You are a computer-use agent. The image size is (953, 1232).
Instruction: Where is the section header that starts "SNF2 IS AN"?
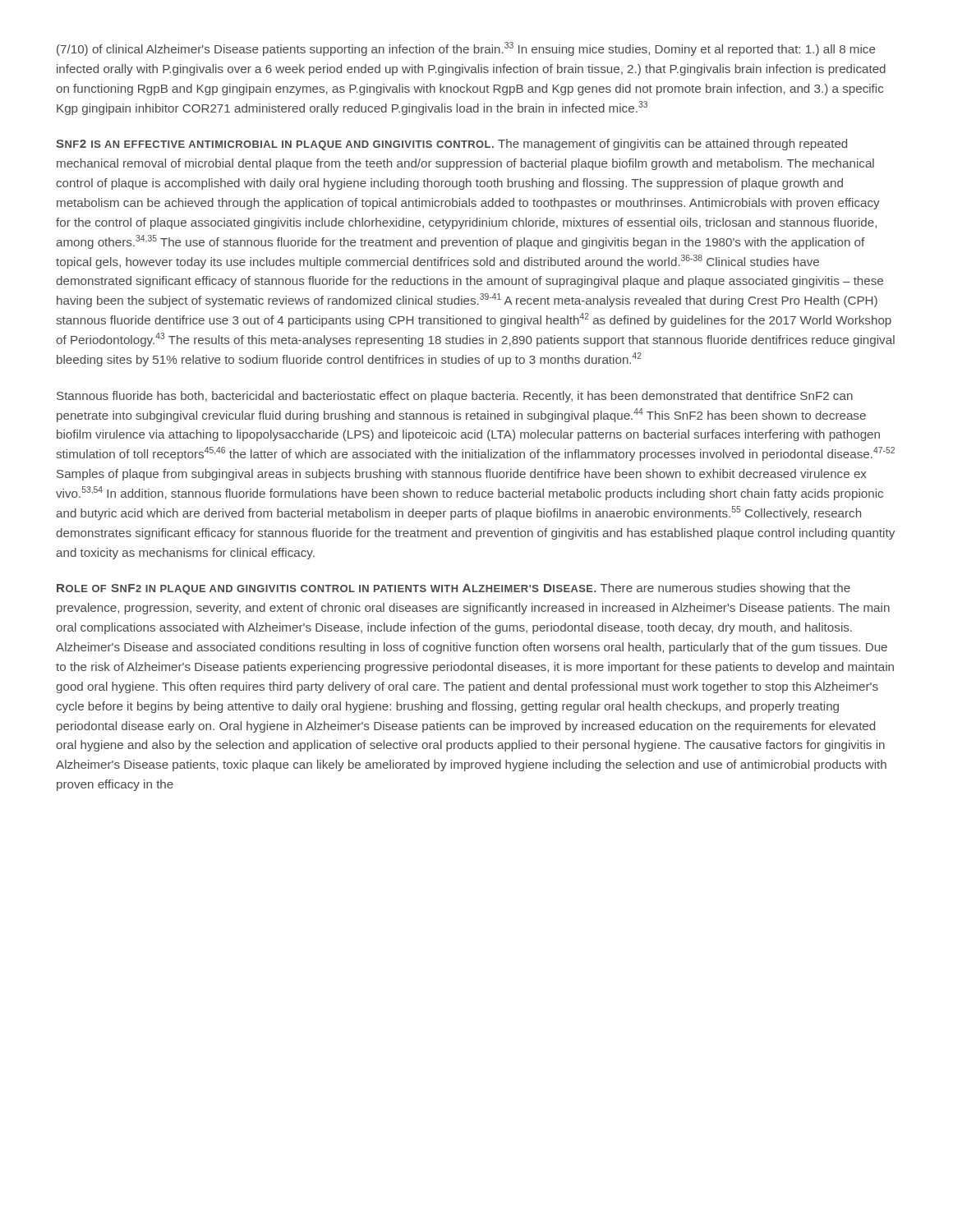click(475, 252)
